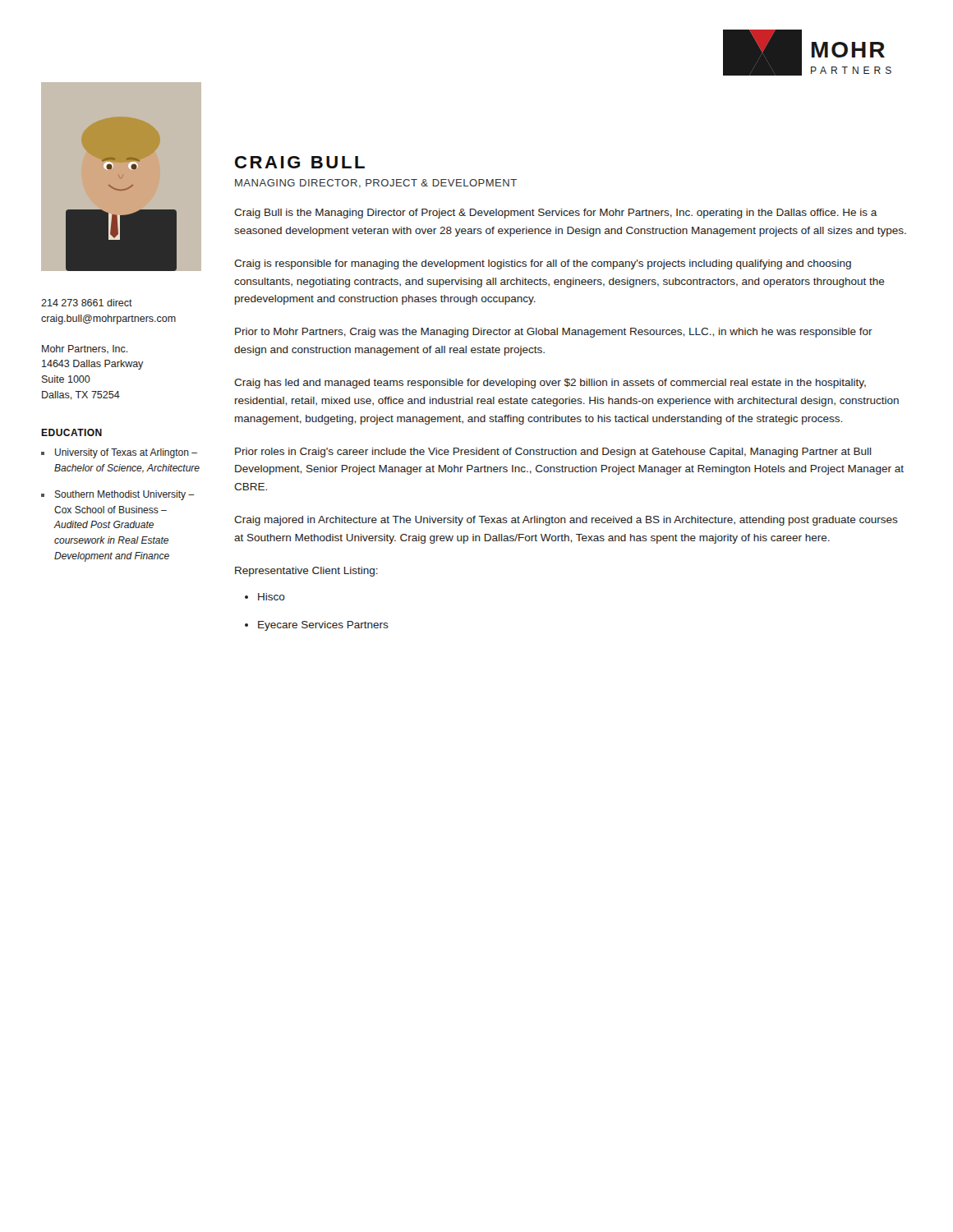Point to the block beginning "Prior roles in Craig's career"
Image resolution: width=953 pixels, height=1232 pixels.
coord(569,469)
